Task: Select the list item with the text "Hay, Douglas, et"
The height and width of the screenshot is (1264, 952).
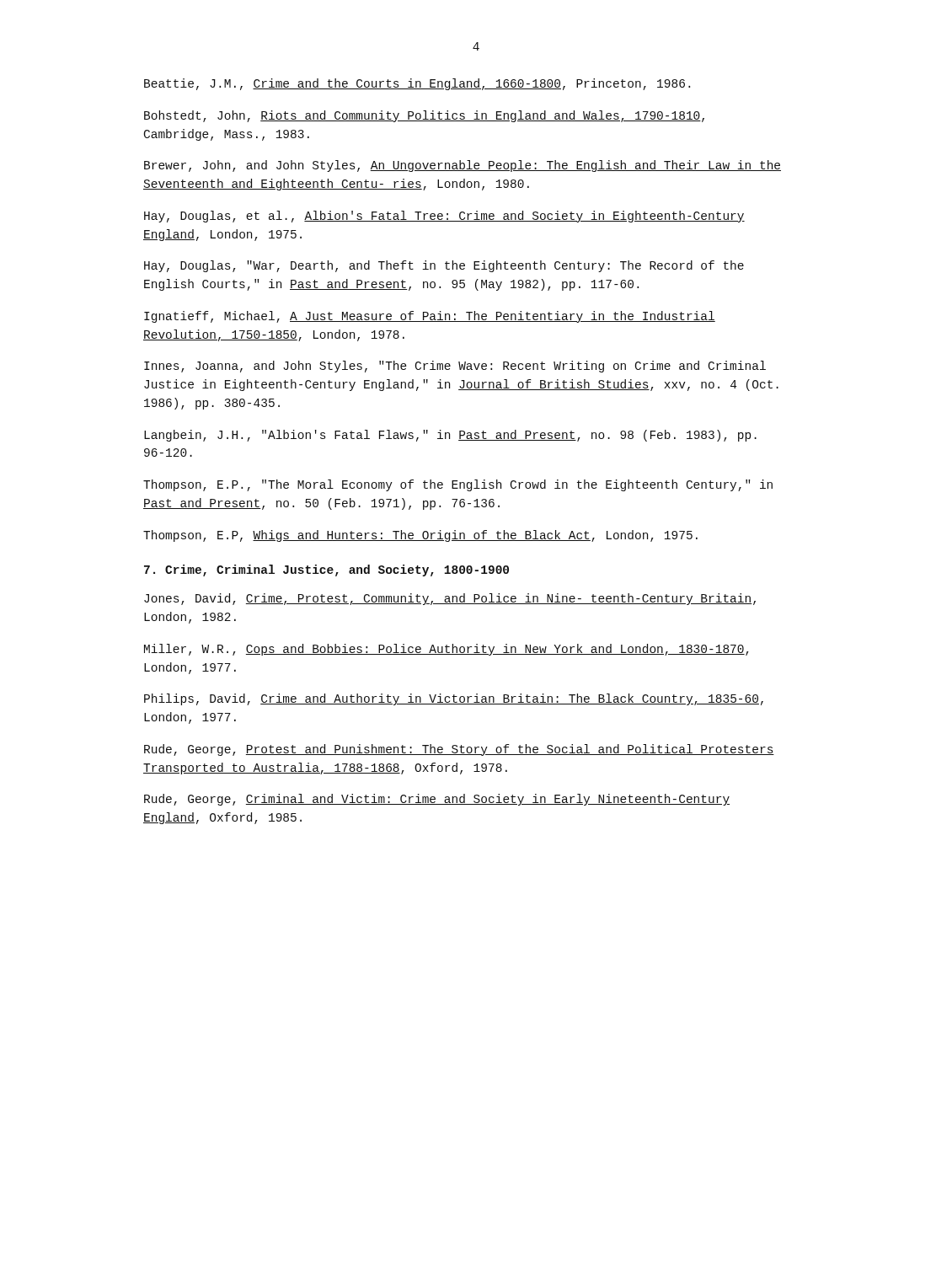Action: 444,225
